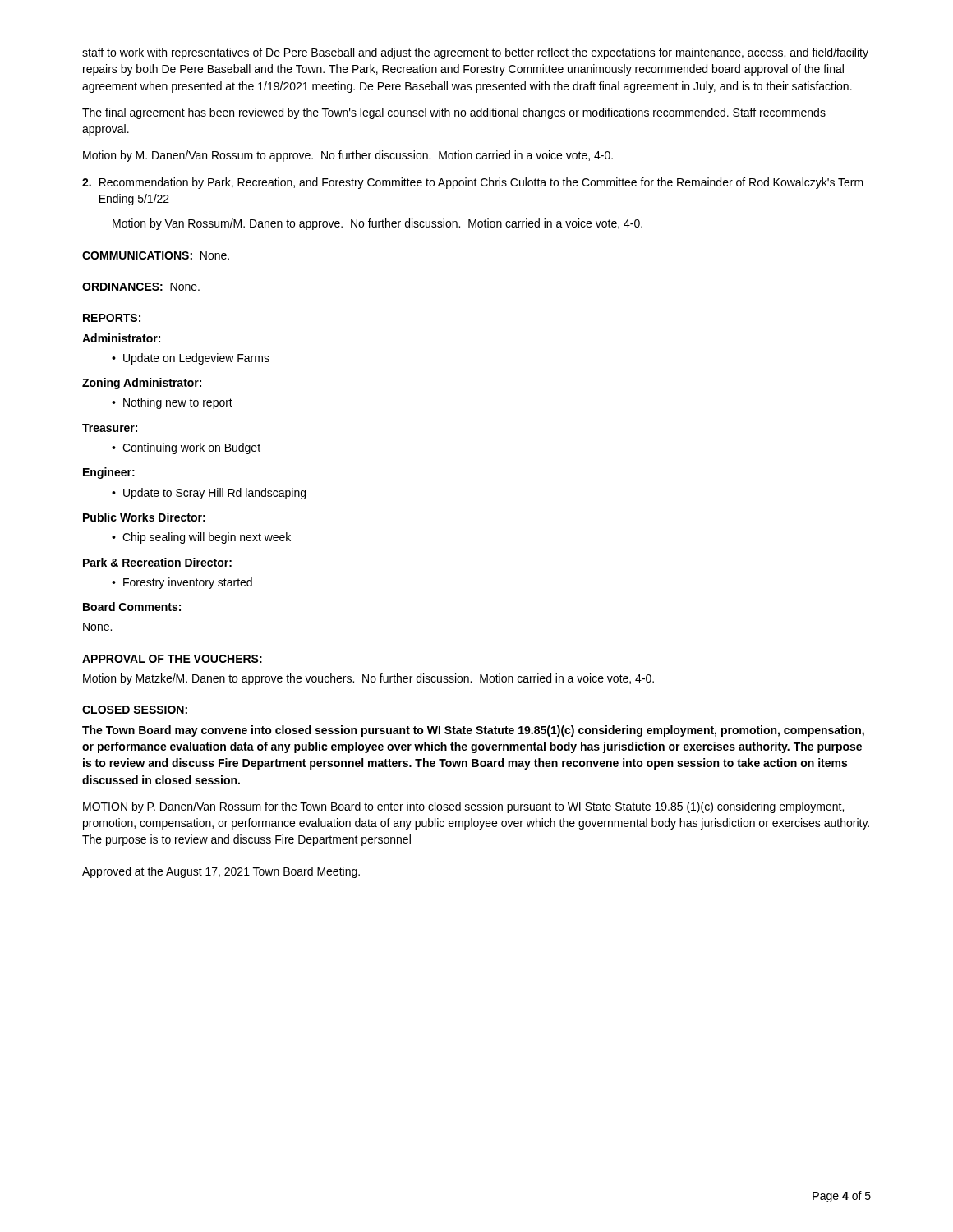Click on the passage starting "APPROVAL OF THE VOUCHERS:"
This screenshot has width=953, height=1232.
[172, 659]
